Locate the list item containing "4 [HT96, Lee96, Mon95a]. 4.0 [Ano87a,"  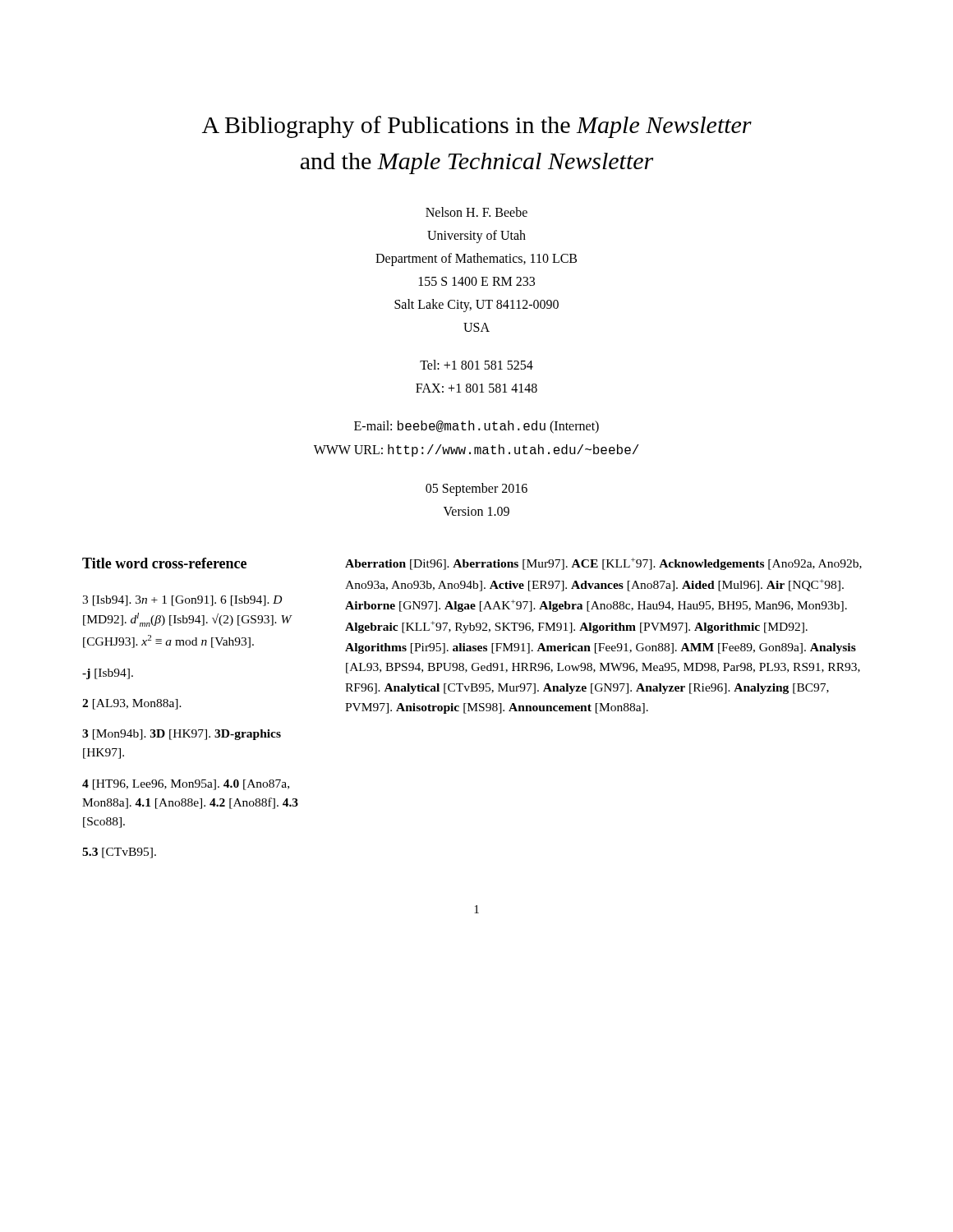pyautogui.click(x=190, y=802)
